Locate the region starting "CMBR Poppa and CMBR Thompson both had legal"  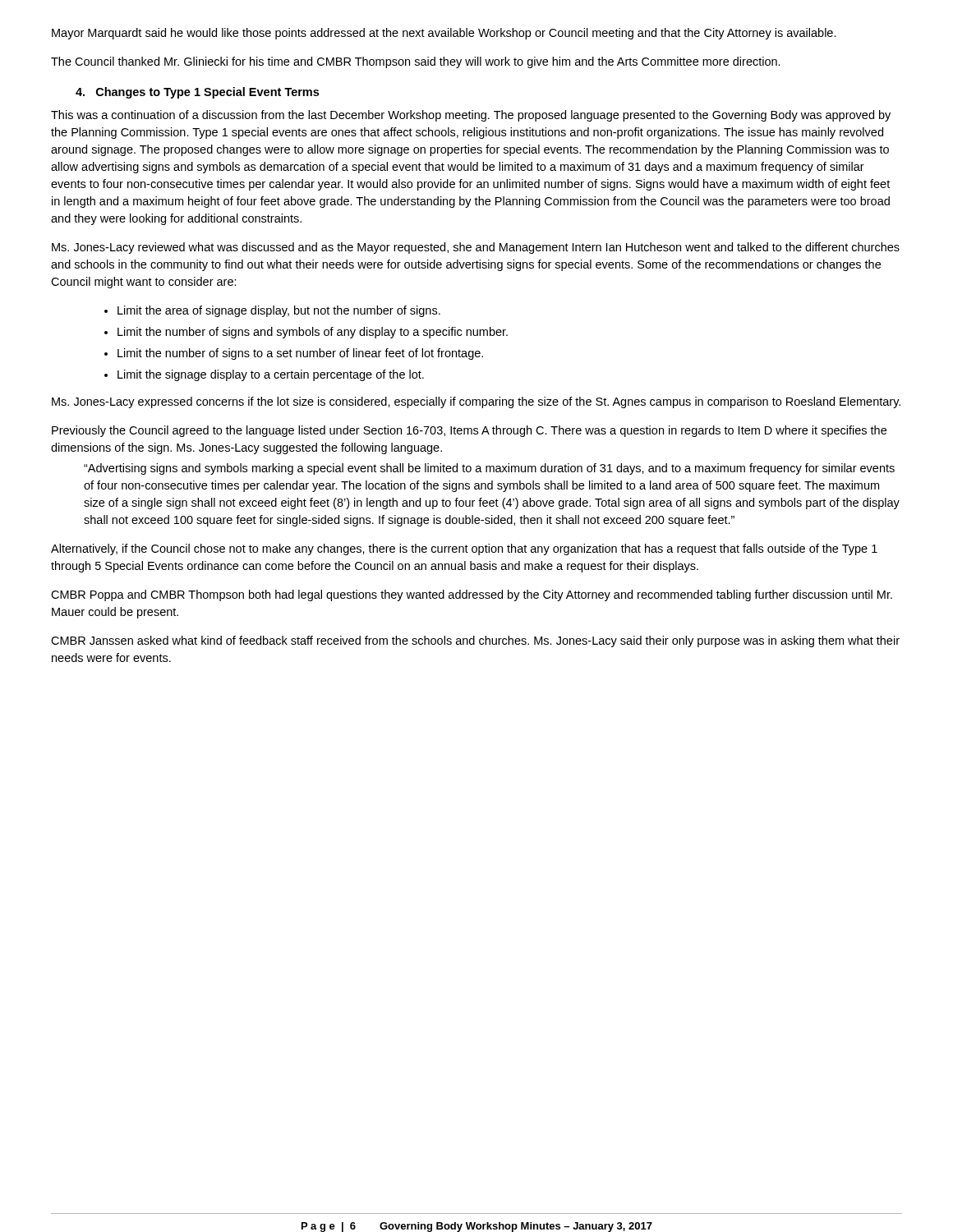(x=472, y=604)
